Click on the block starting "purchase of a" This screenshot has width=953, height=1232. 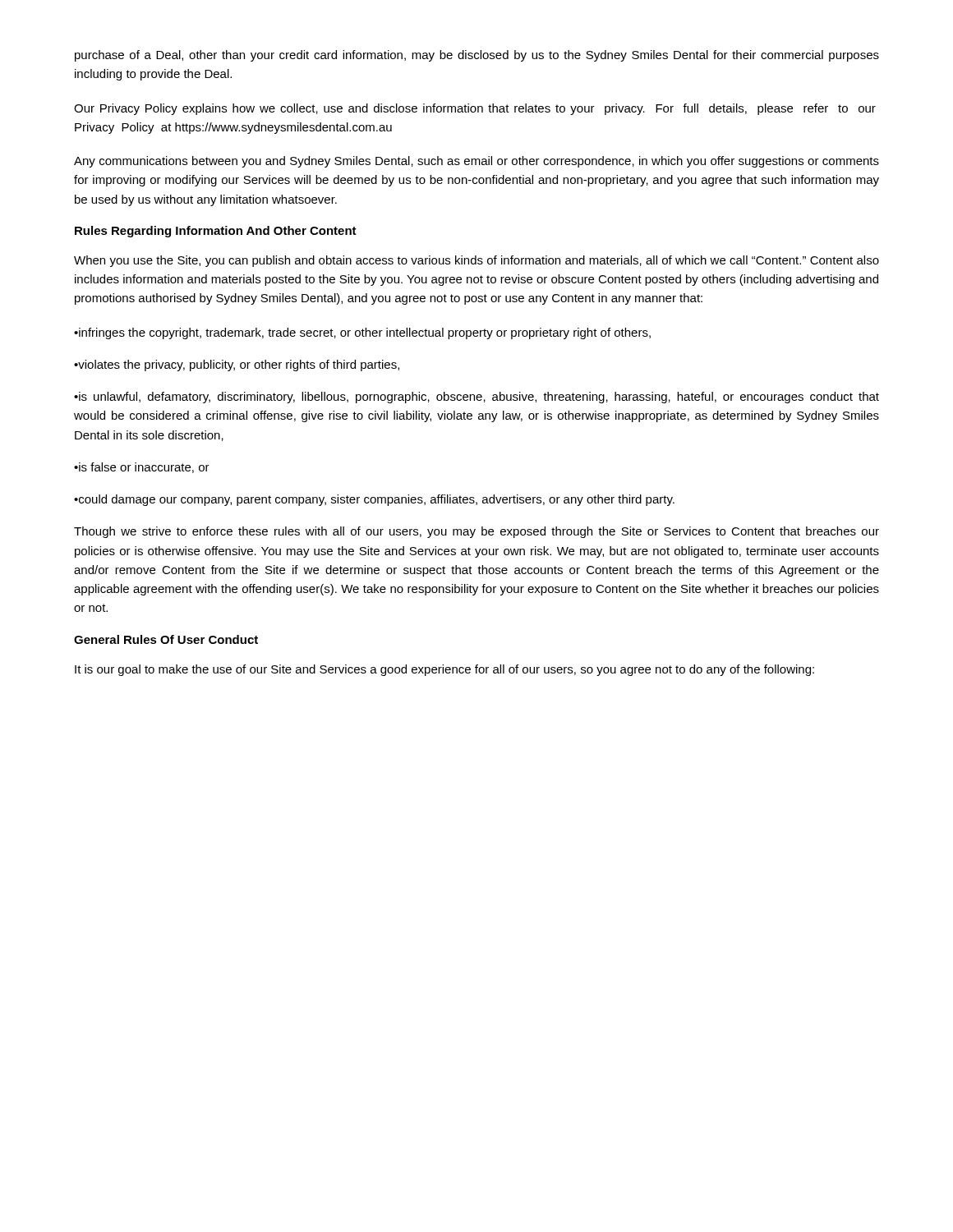(x=476, y=64)
